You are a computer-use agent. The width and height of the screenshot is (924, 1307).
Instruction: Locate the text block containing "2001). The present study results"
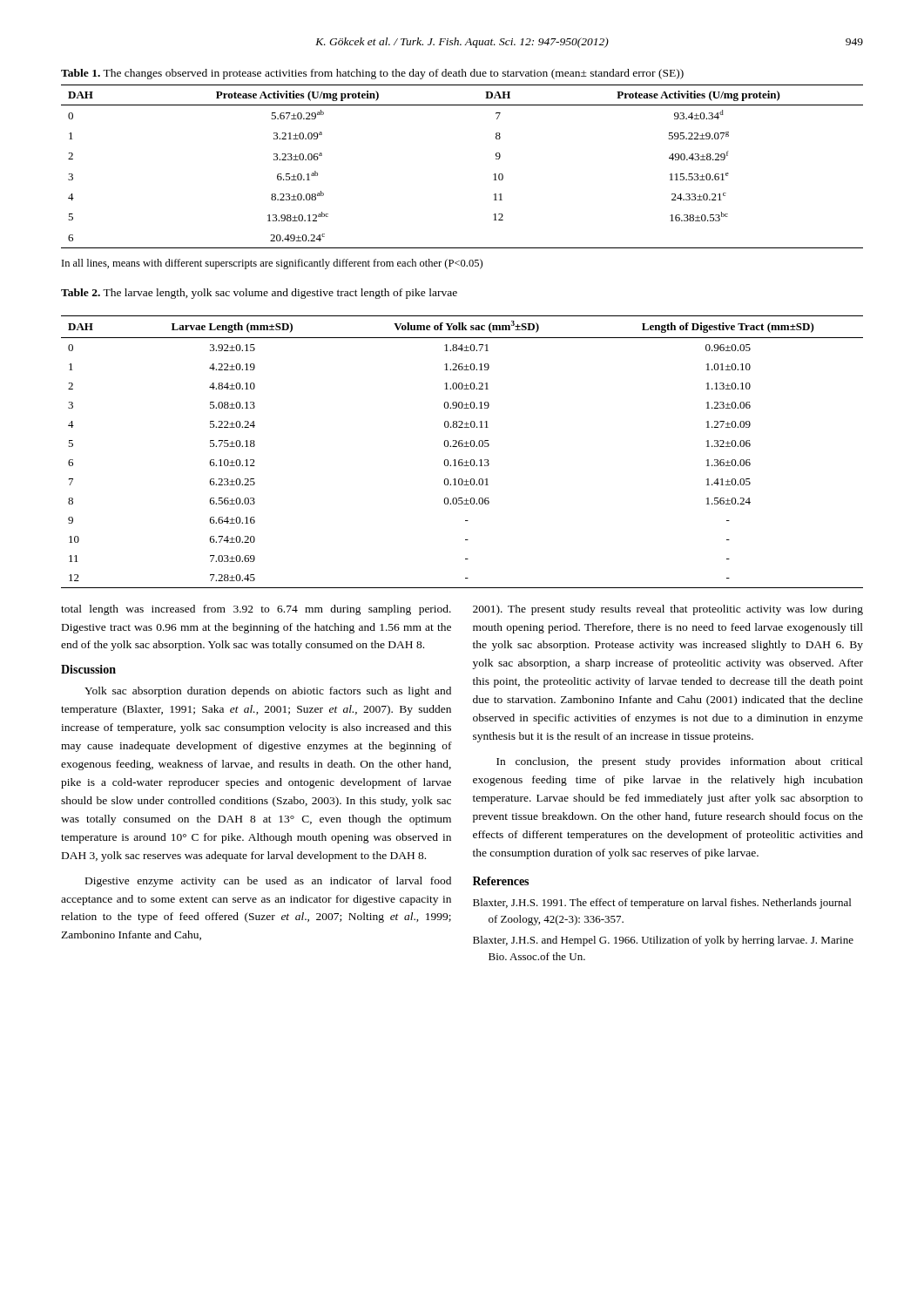(668, 731)
